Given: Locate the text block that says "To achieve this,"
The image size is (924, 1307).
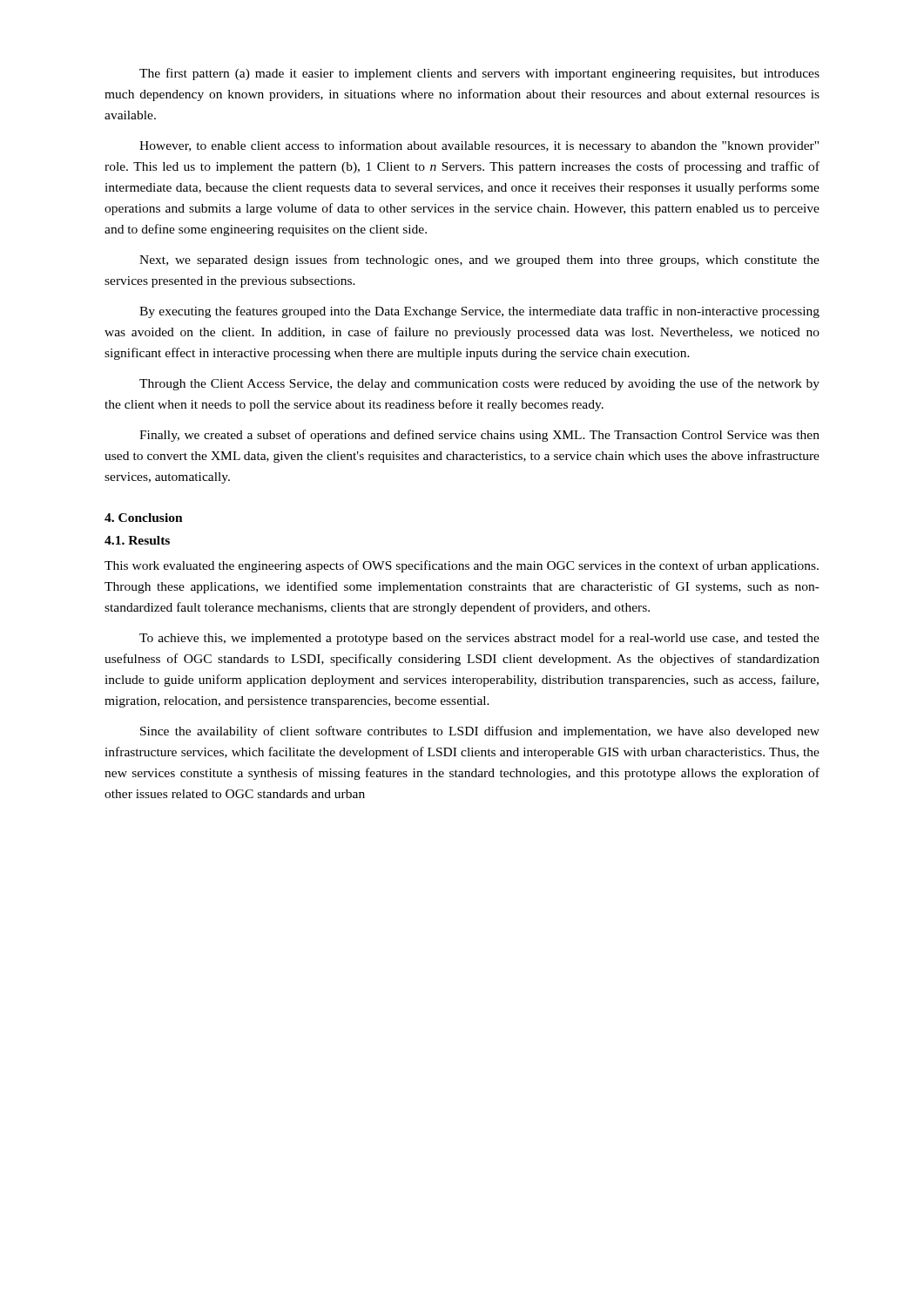Looking at the screenshot, I should tap(462, 670).
